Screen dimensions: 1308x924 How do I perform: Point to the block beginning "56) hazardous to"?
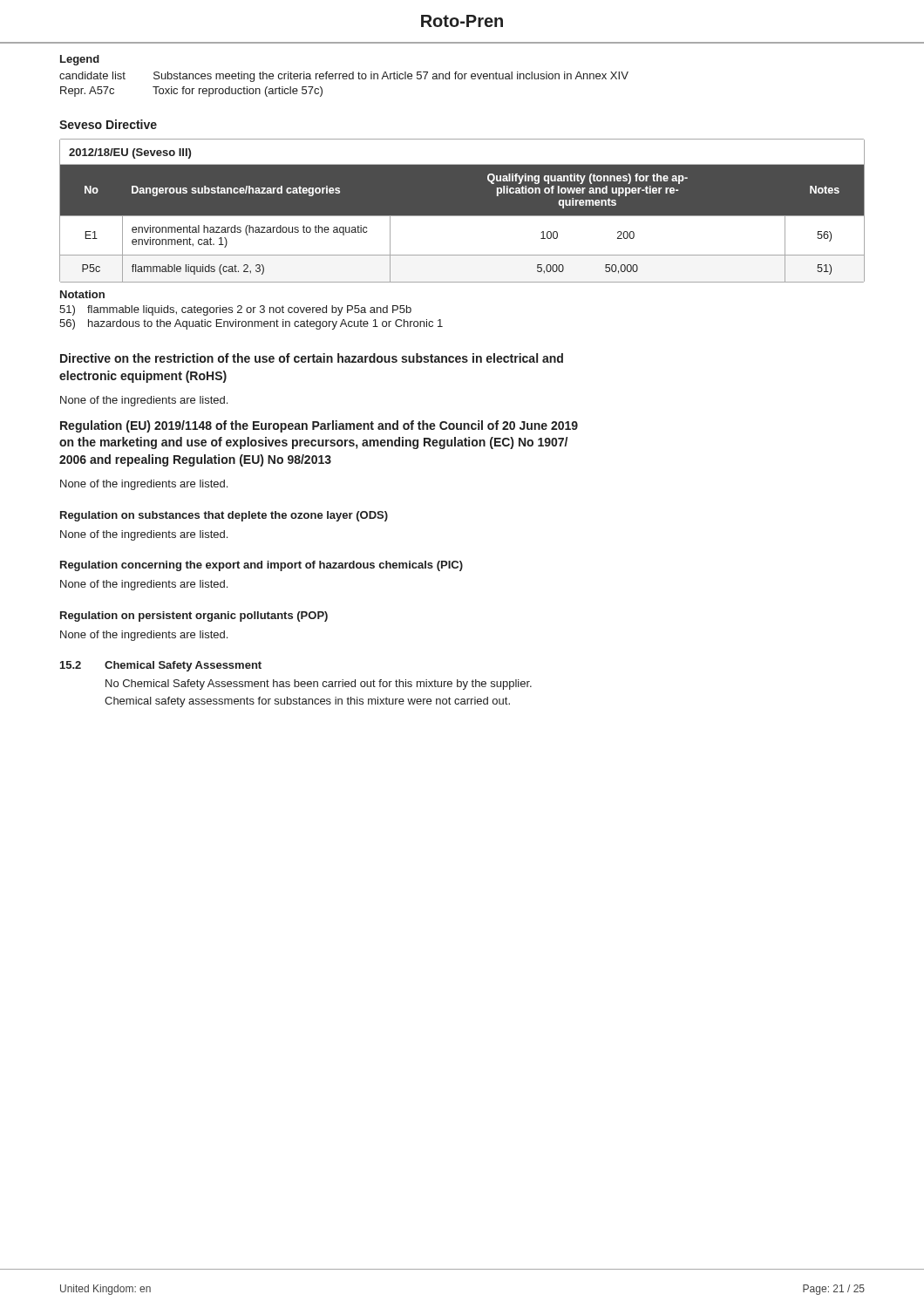pyautogui.click(x=251, y=323)
